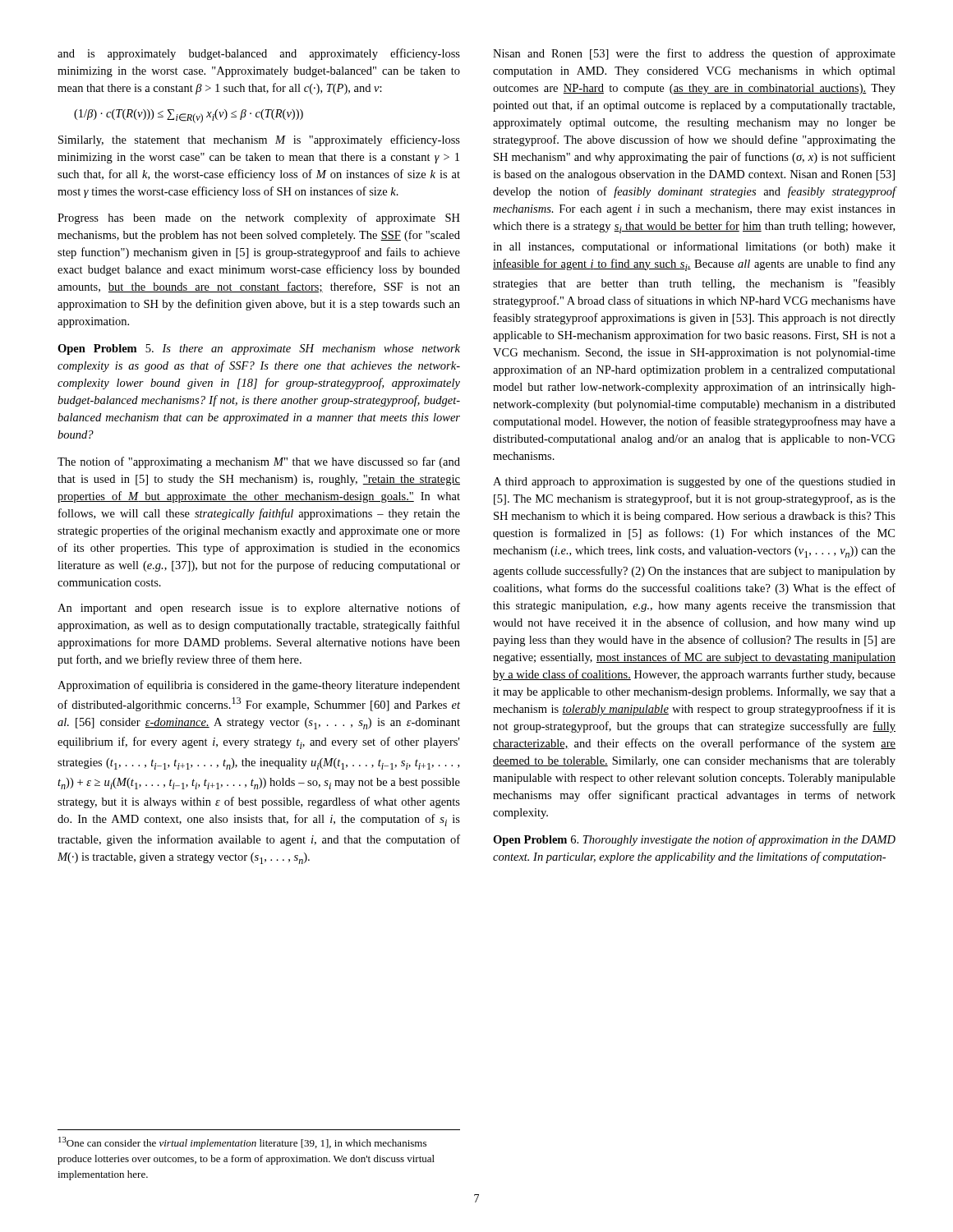Viewport: 953px width, 1232px height.
Task: Find the text block starting "Nisan and Ronen [53] were"
Action: click(694, 255)
